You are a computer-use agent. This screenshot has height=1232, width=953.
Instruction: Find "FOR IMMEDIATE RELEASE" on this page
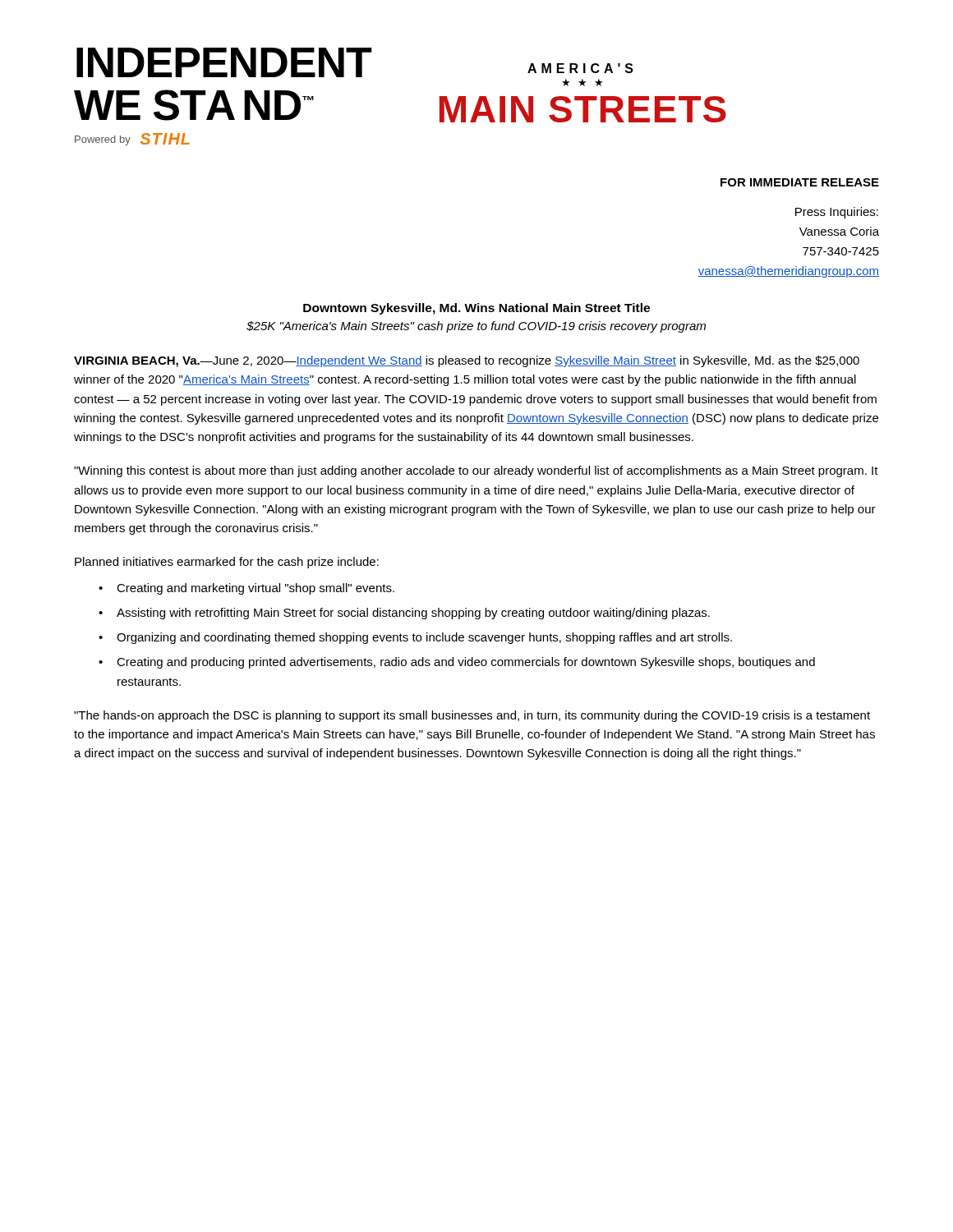(799, 182)
